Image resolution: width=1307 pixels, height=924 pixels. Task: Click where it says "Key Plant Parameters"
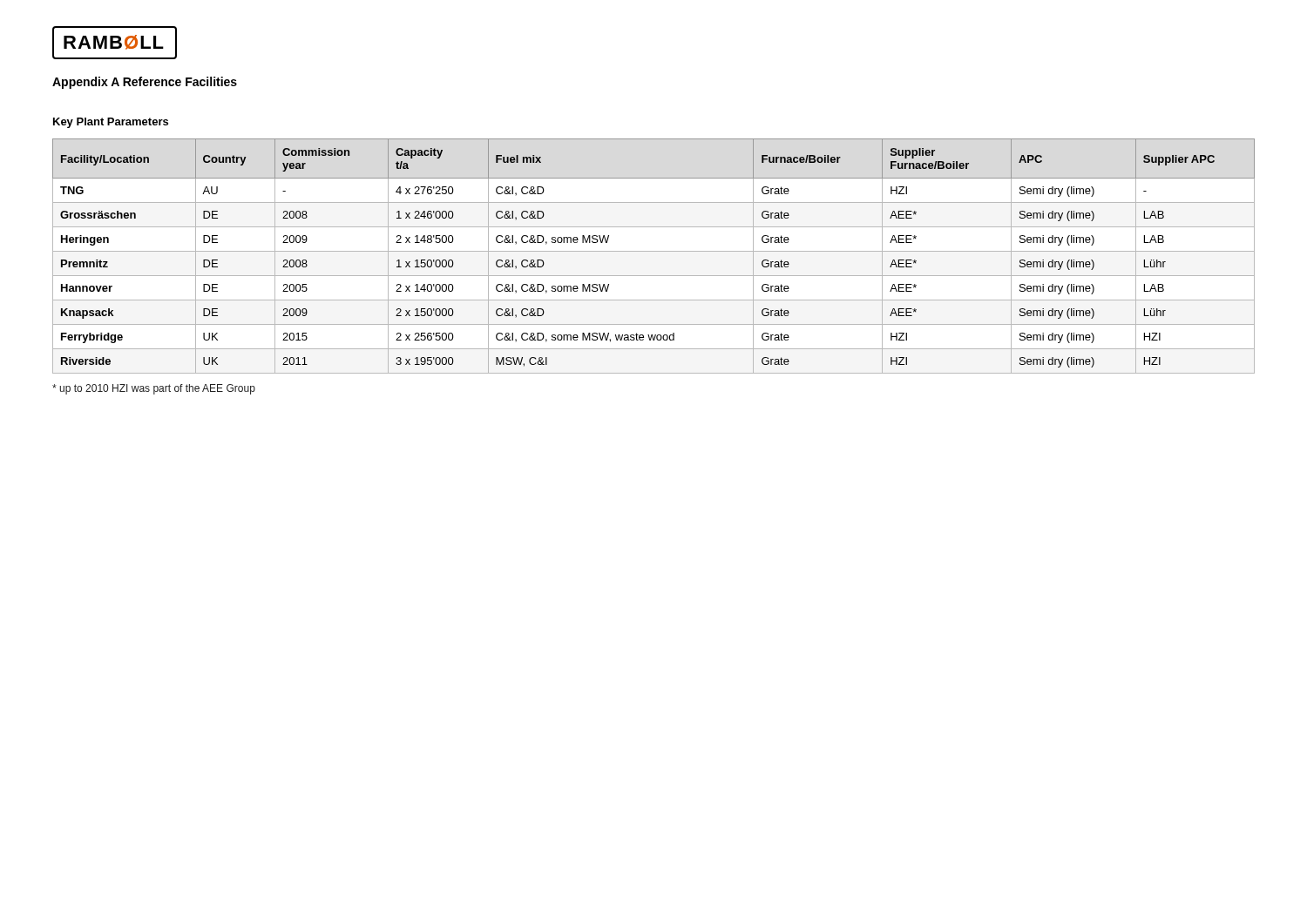tap(111, 121)
